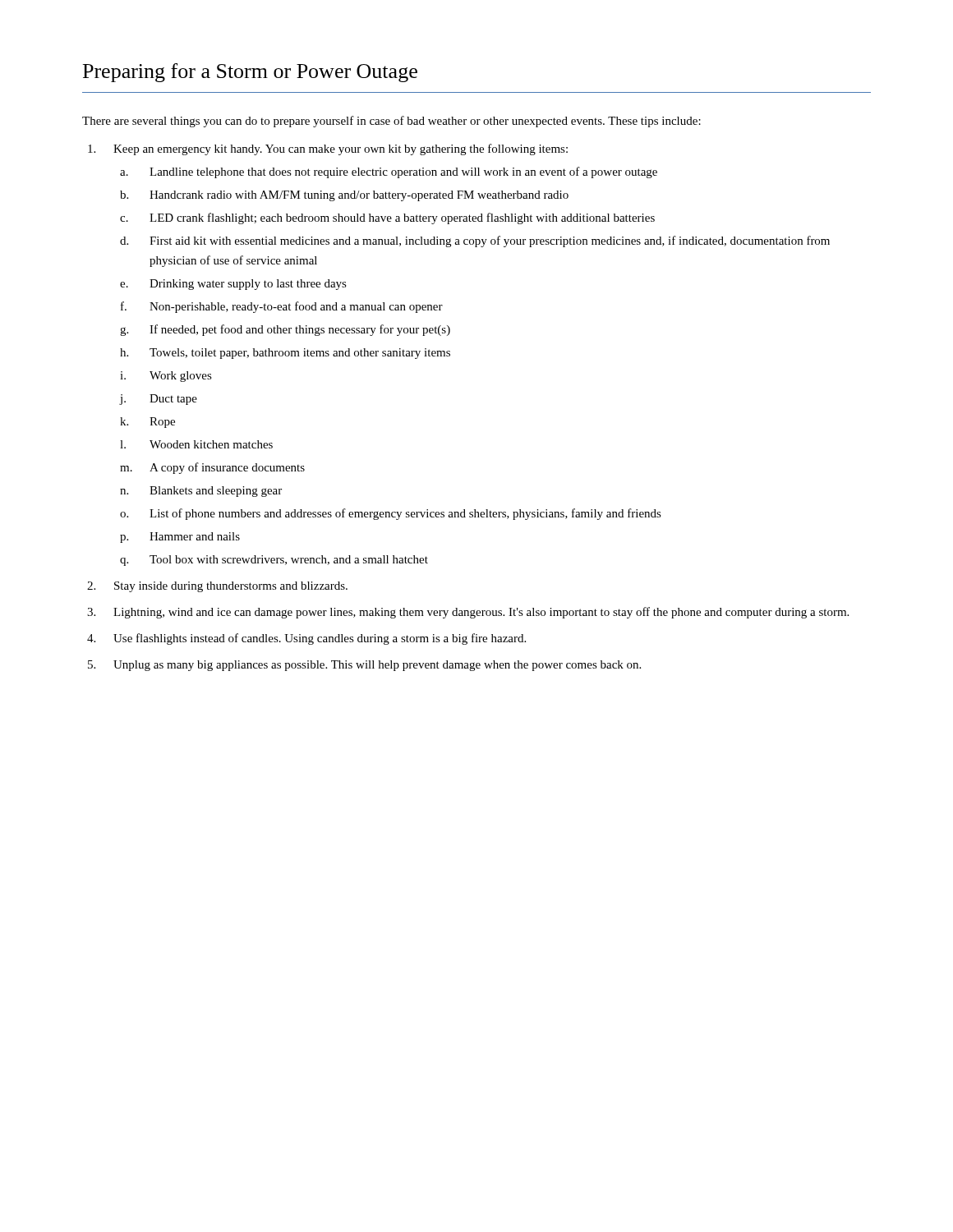The image size is (953, 1232).
Task: Locate the block starting "Landline telephone that does"
Action: (x=404, y=172)
